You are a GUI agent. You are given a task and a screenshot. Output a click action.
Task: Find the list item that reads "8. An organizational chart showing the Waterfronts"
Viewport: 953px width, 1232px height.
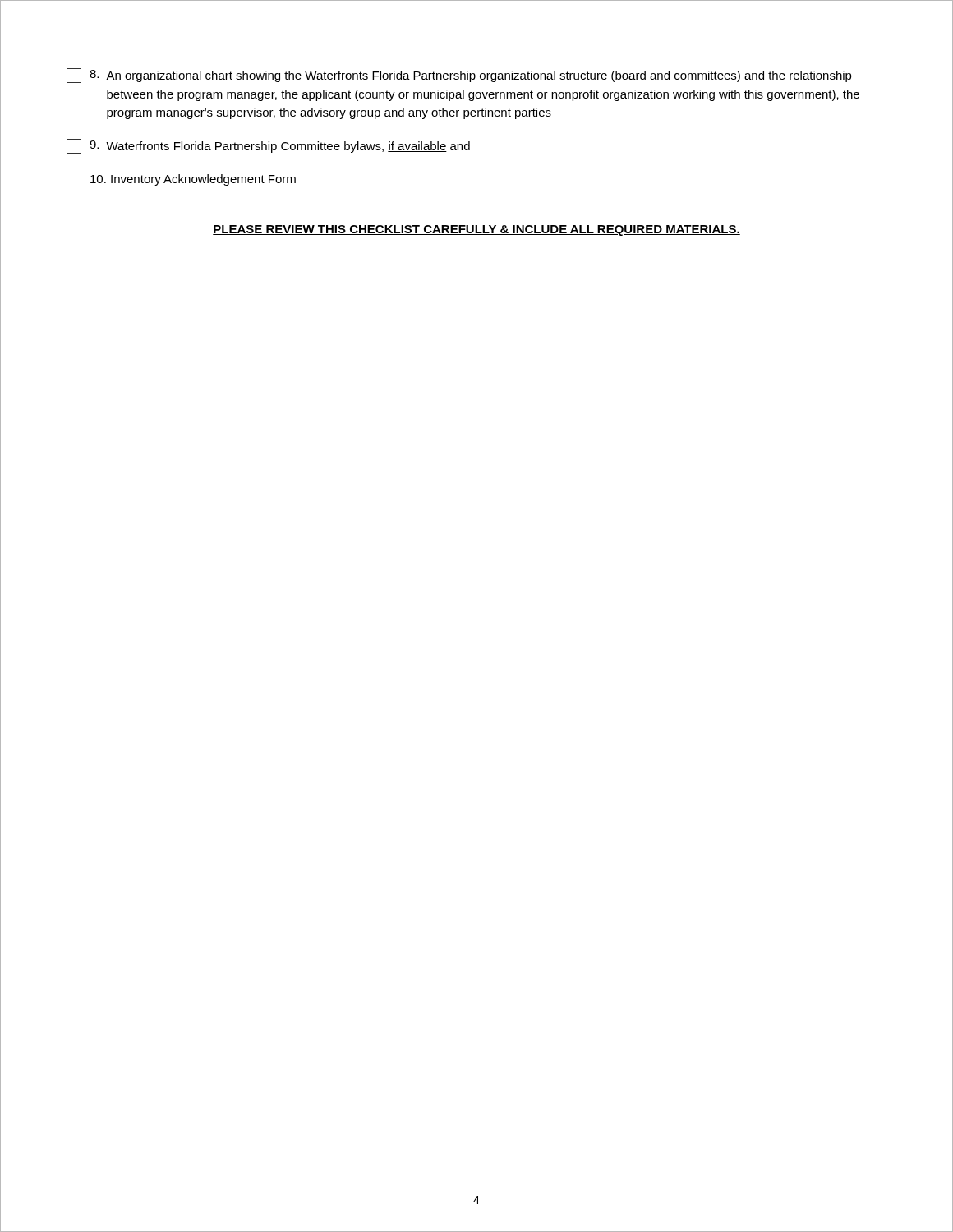coord(476,94)
